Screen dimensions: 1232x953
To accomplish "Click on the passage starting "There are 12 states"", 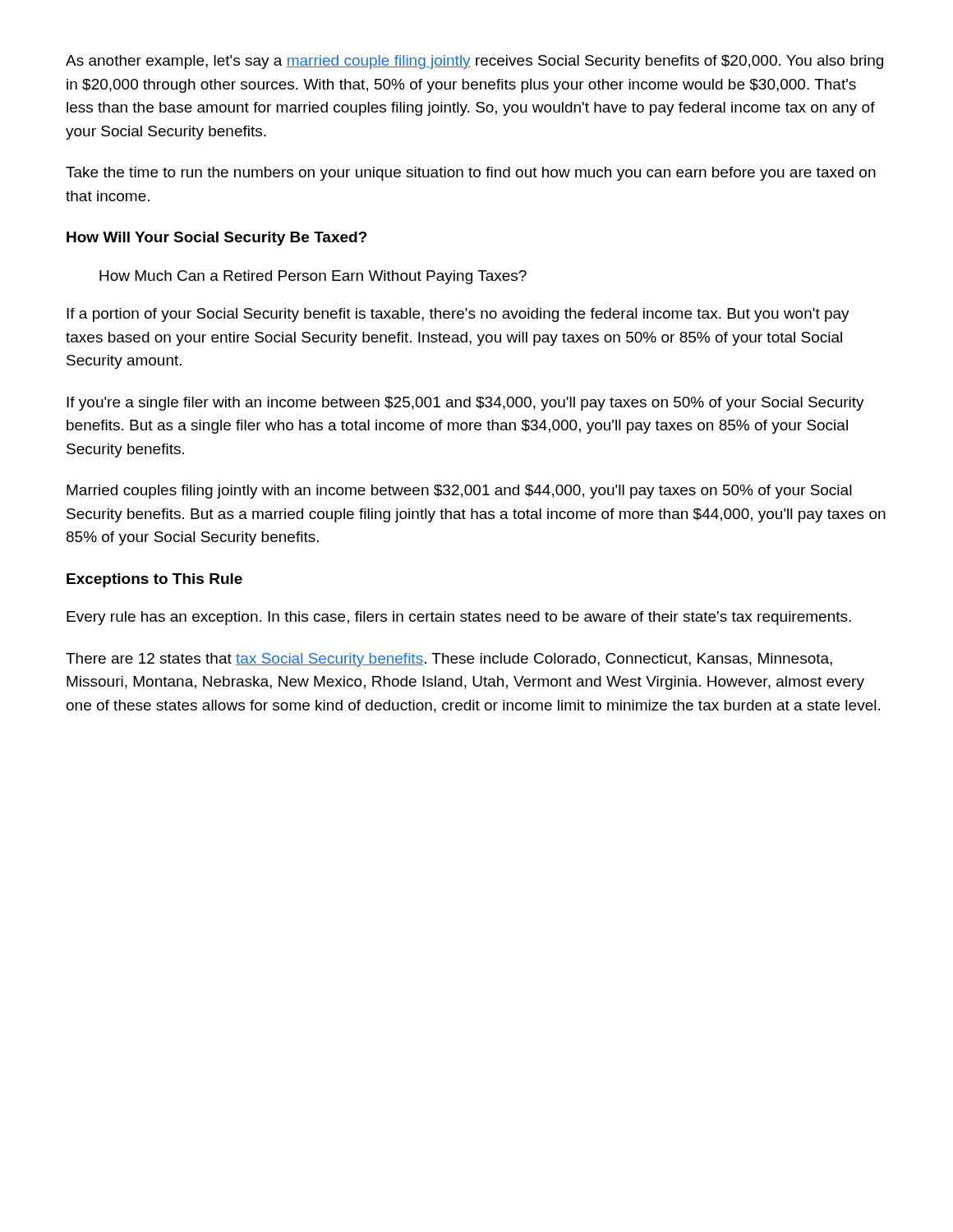I will coord(474,681).
